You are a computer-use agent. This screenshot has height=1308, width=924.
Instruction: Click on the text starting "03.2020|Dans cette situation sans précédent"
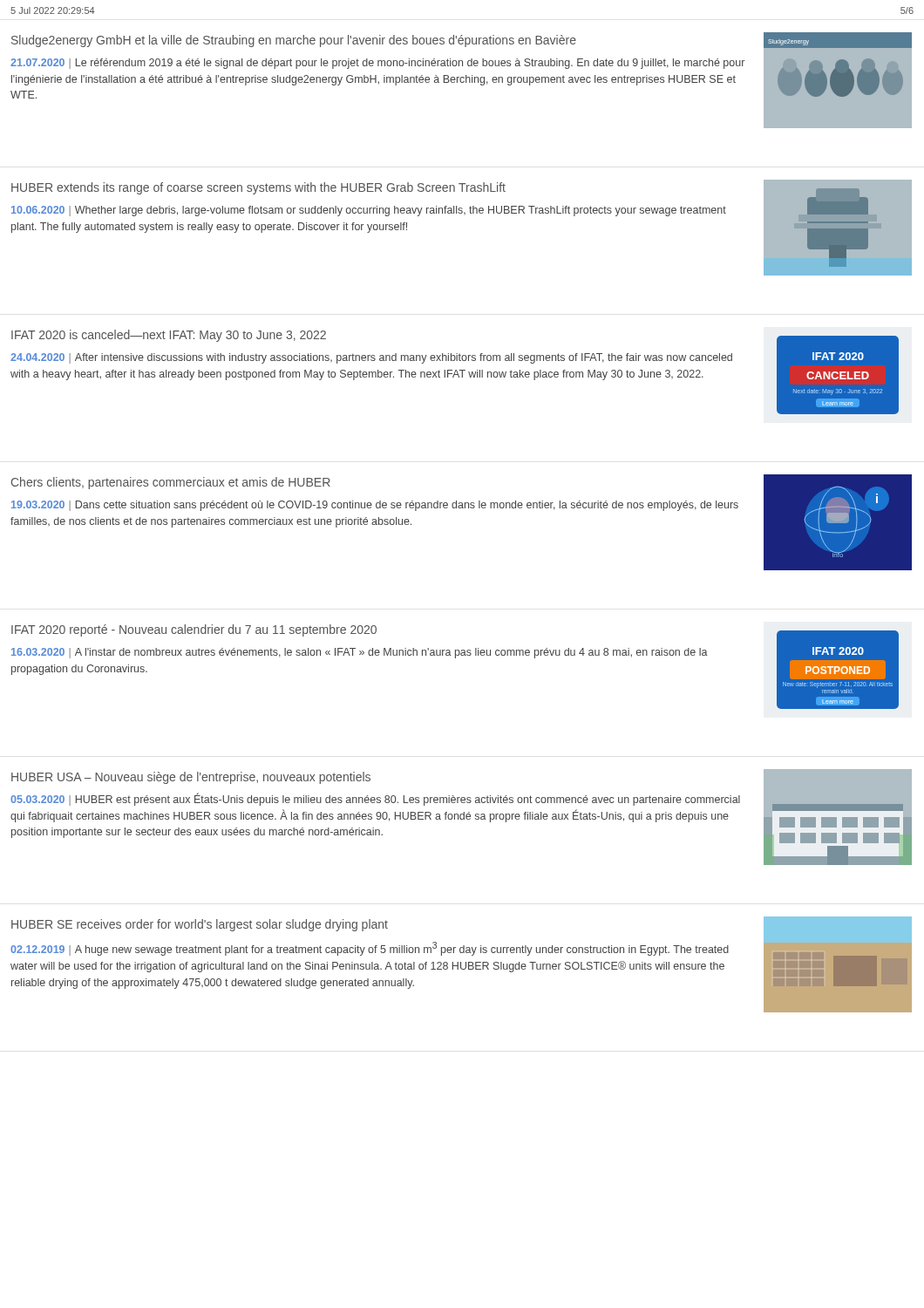pos(375,513)
